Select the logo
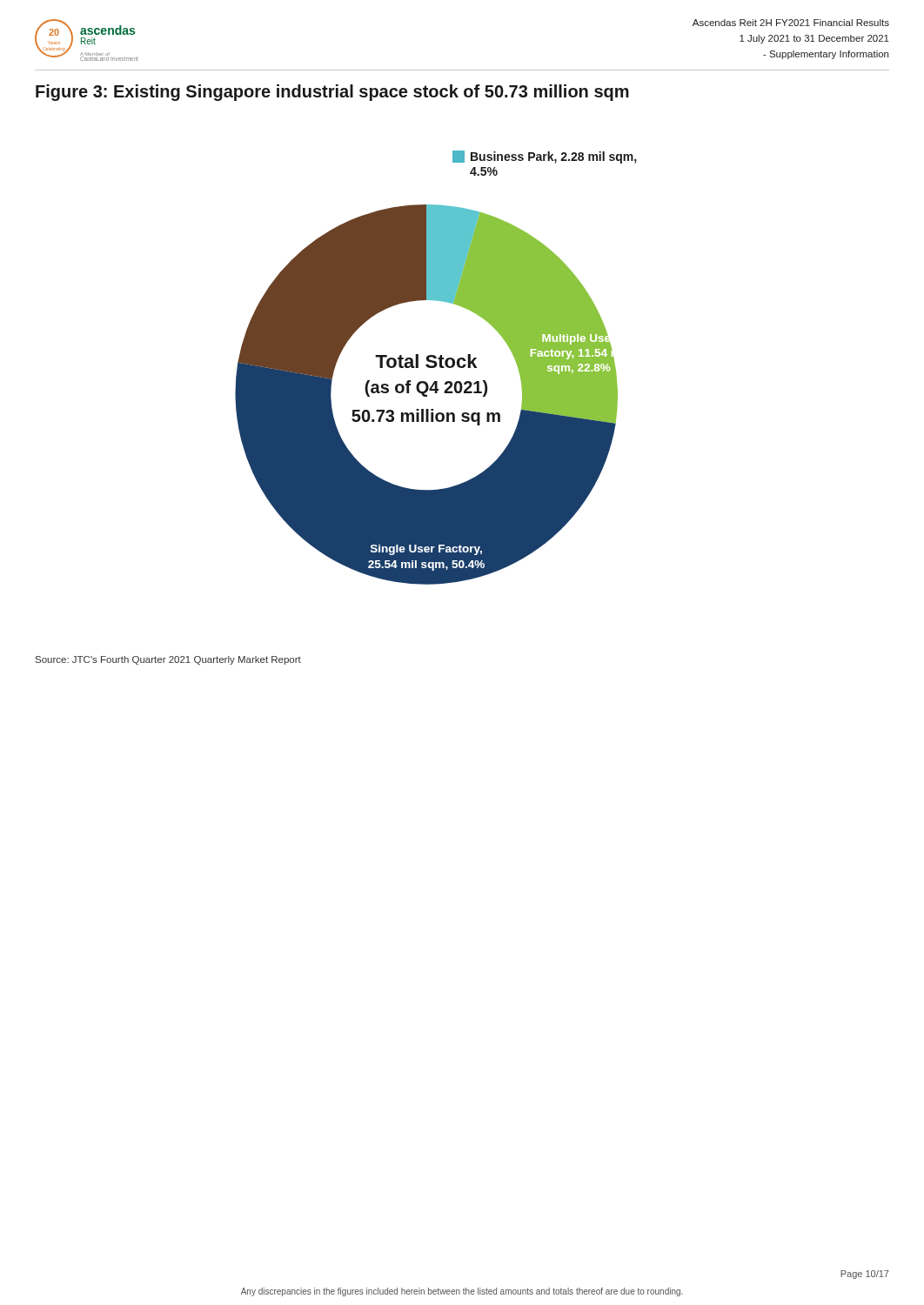Viewport: 924px width, 1305px height. 104,38
